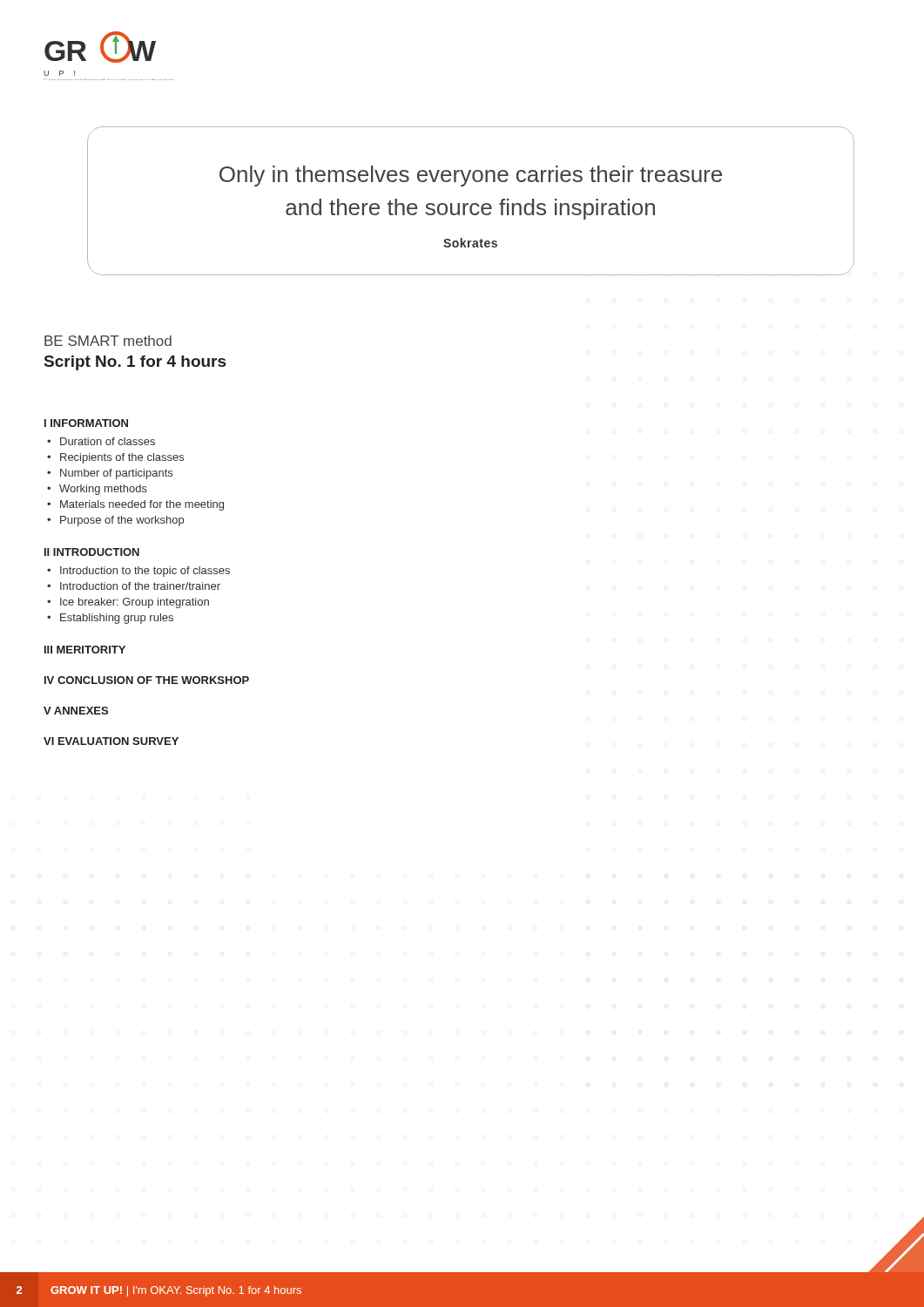Point to the passage starting "VI EVALUATION SURVEY"
The image size is (924, 1307).
[111, 741]
